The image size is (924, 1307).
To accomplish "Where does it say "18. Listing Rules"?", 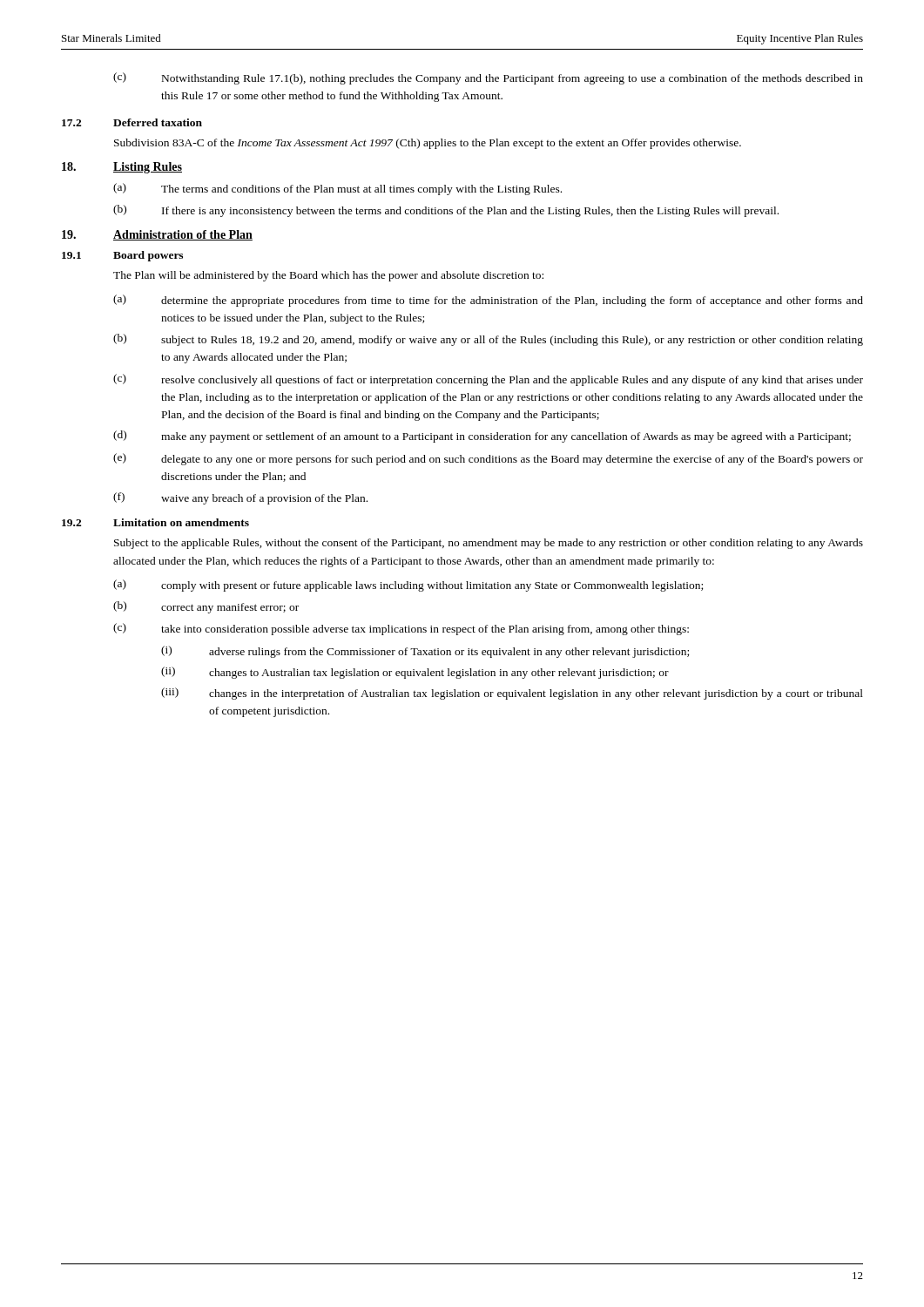I will [x=122, y=167].
